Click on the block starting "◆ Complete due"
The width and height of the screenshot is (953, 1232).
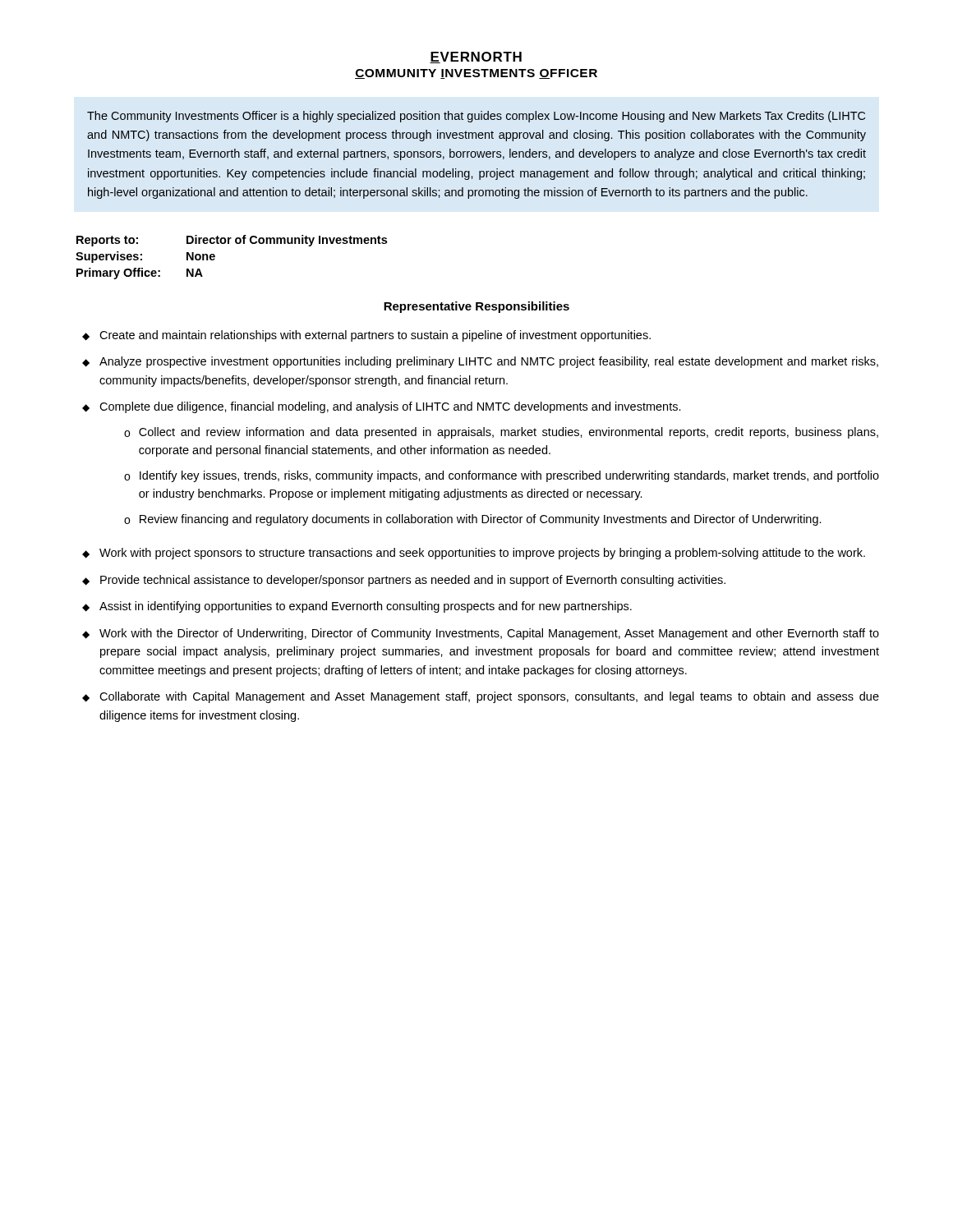click(481, 467)
